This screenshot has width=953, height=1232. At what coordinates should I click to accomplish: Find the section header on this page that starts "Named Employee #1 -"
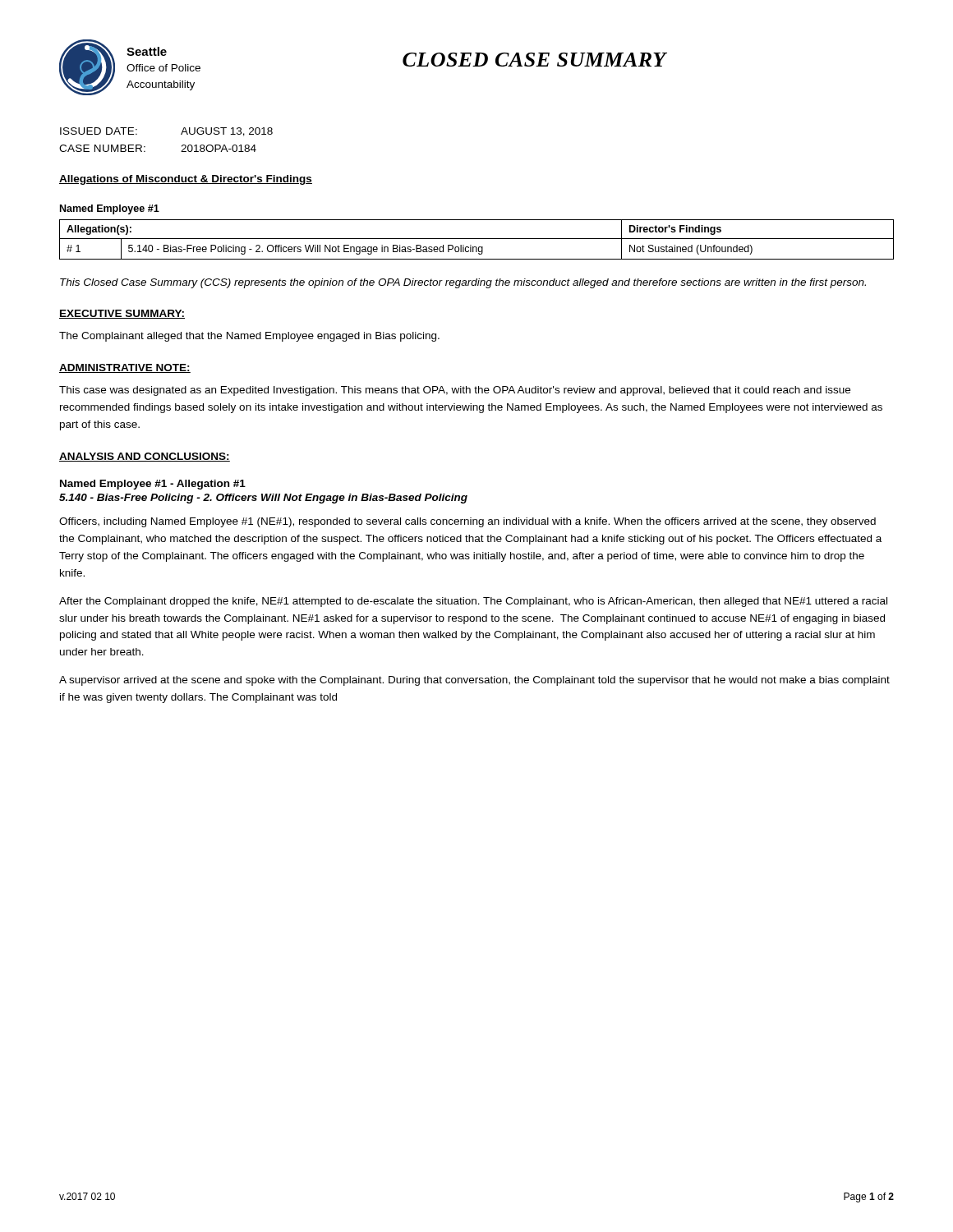coord(152,483)
